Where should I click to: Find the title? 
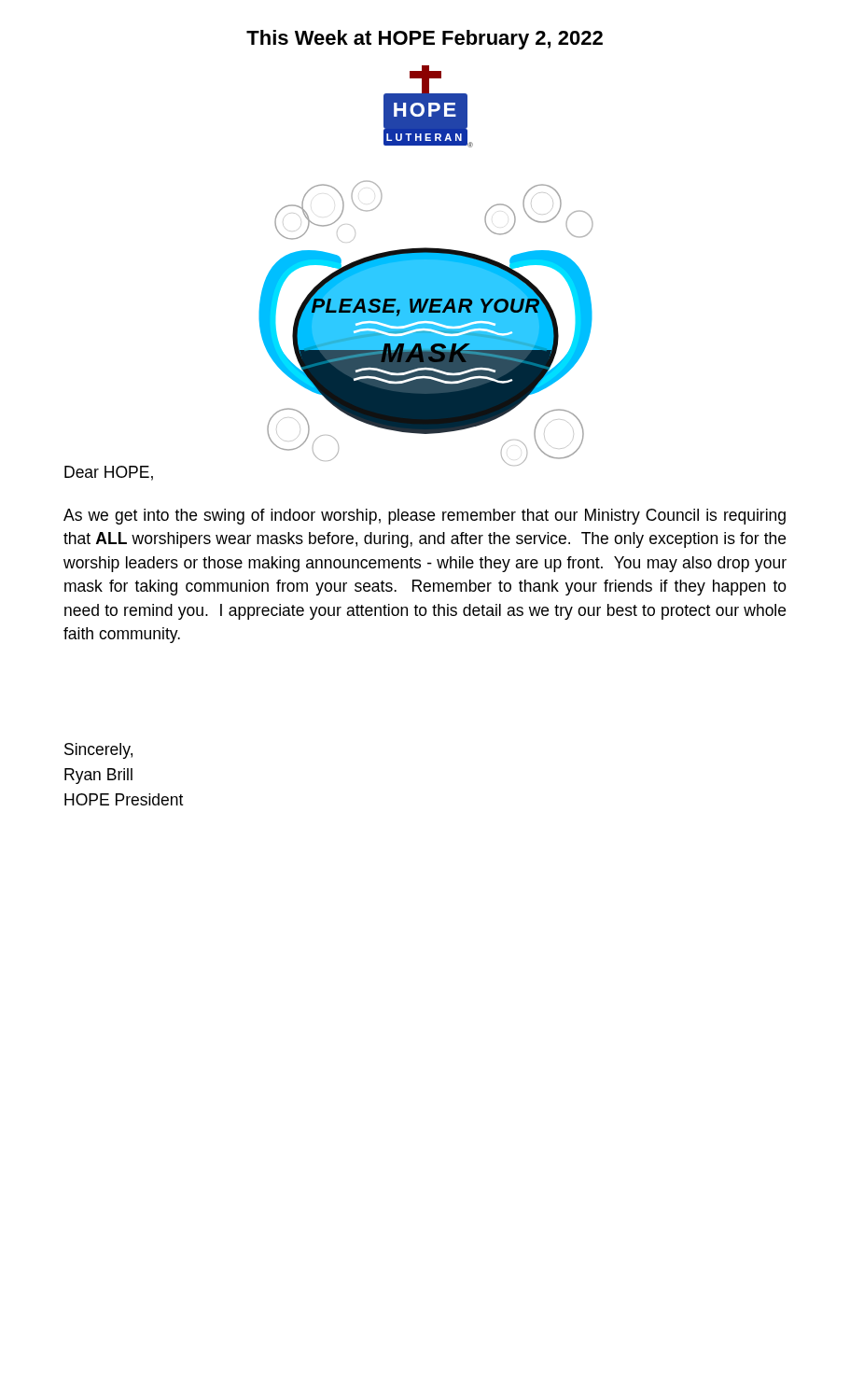click(x=425, y=38)
